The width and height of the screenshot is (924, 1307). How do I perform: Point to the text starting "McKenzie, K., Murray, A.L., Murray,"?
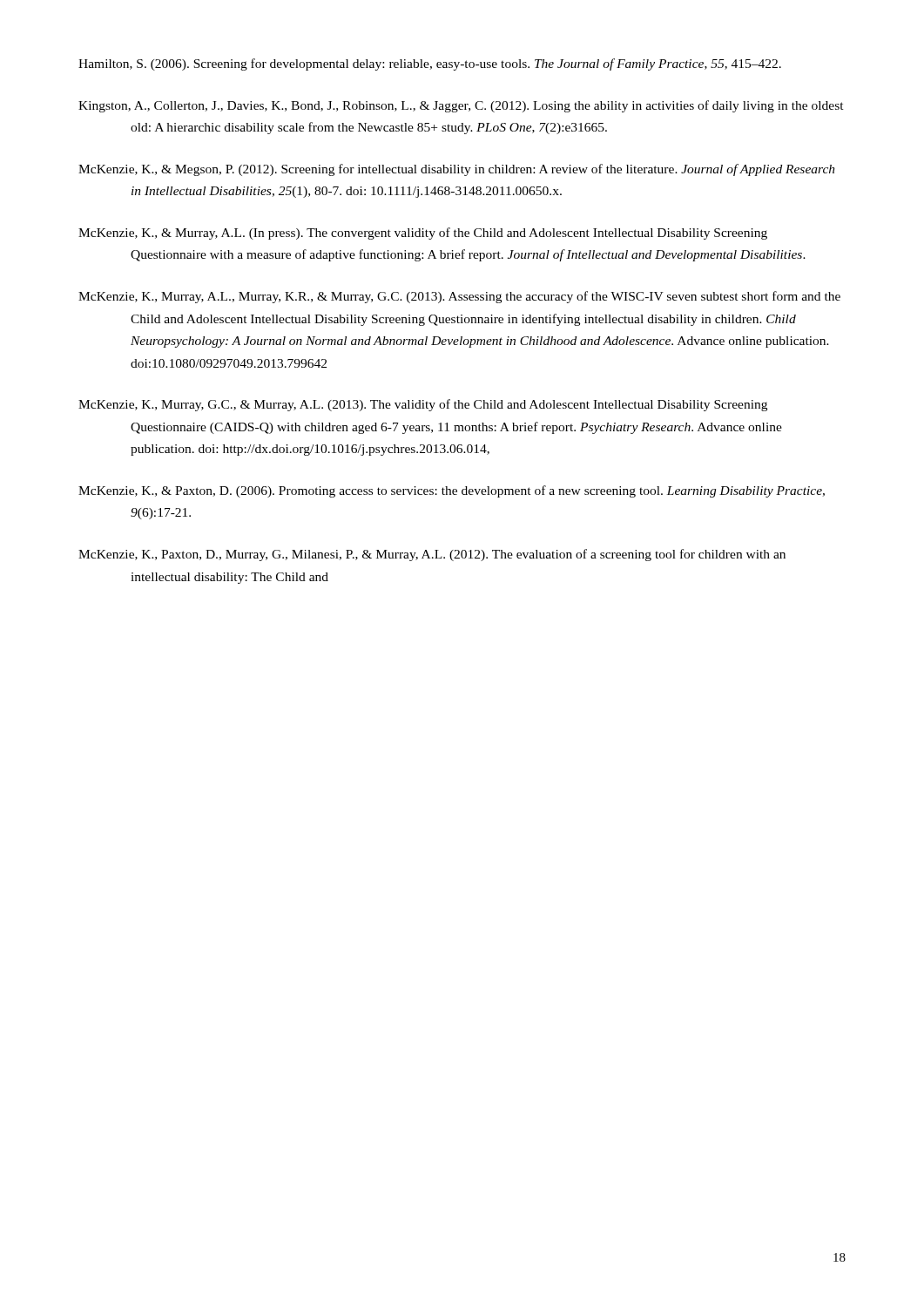[x=460, y=329]
